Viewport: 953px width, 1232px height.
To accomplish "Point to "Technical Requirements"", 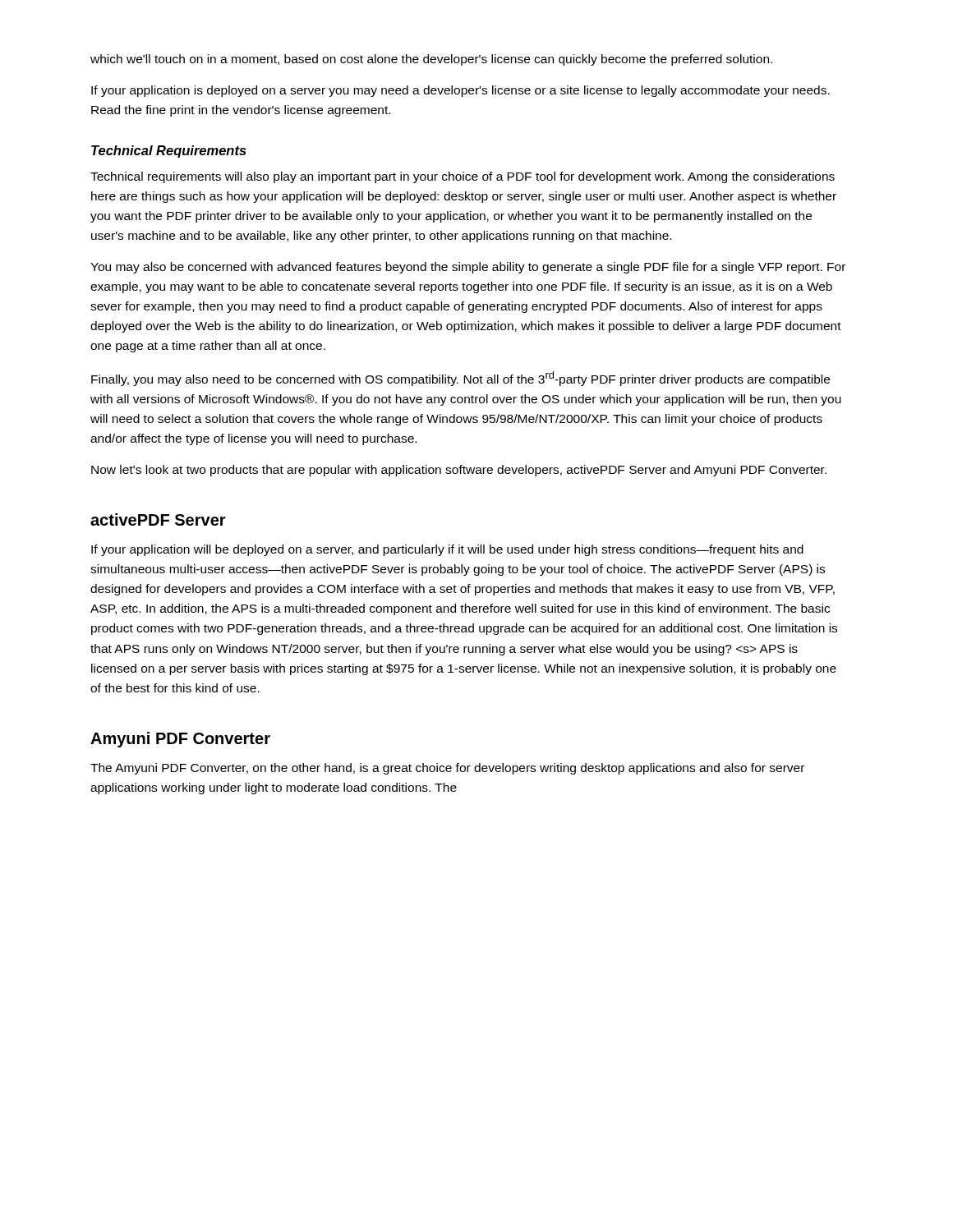I will [168, 150].
